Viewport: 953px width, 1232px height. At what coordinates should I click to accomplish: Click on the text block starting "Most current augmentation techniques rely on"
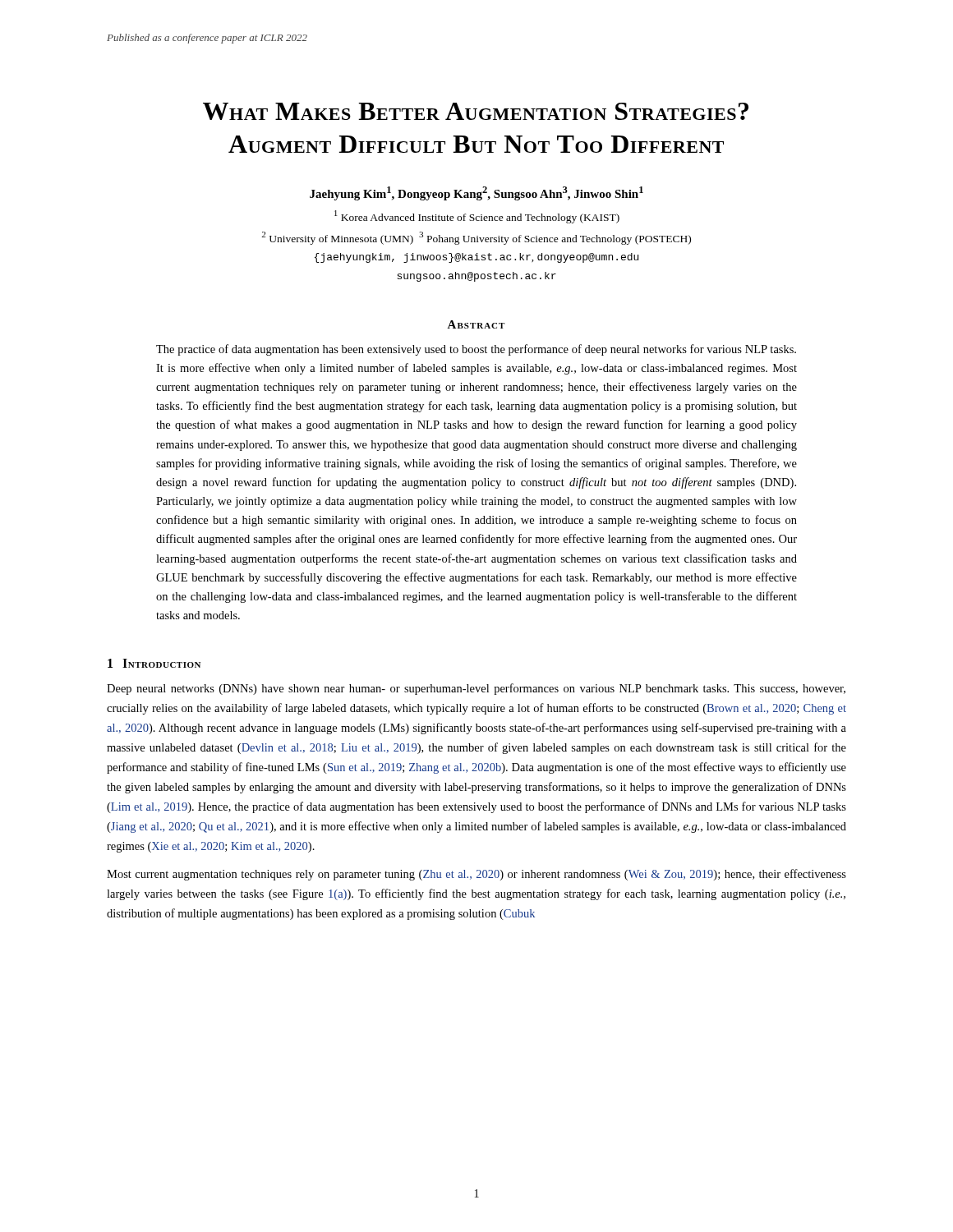pyautogui.click(x=476, y=893)
